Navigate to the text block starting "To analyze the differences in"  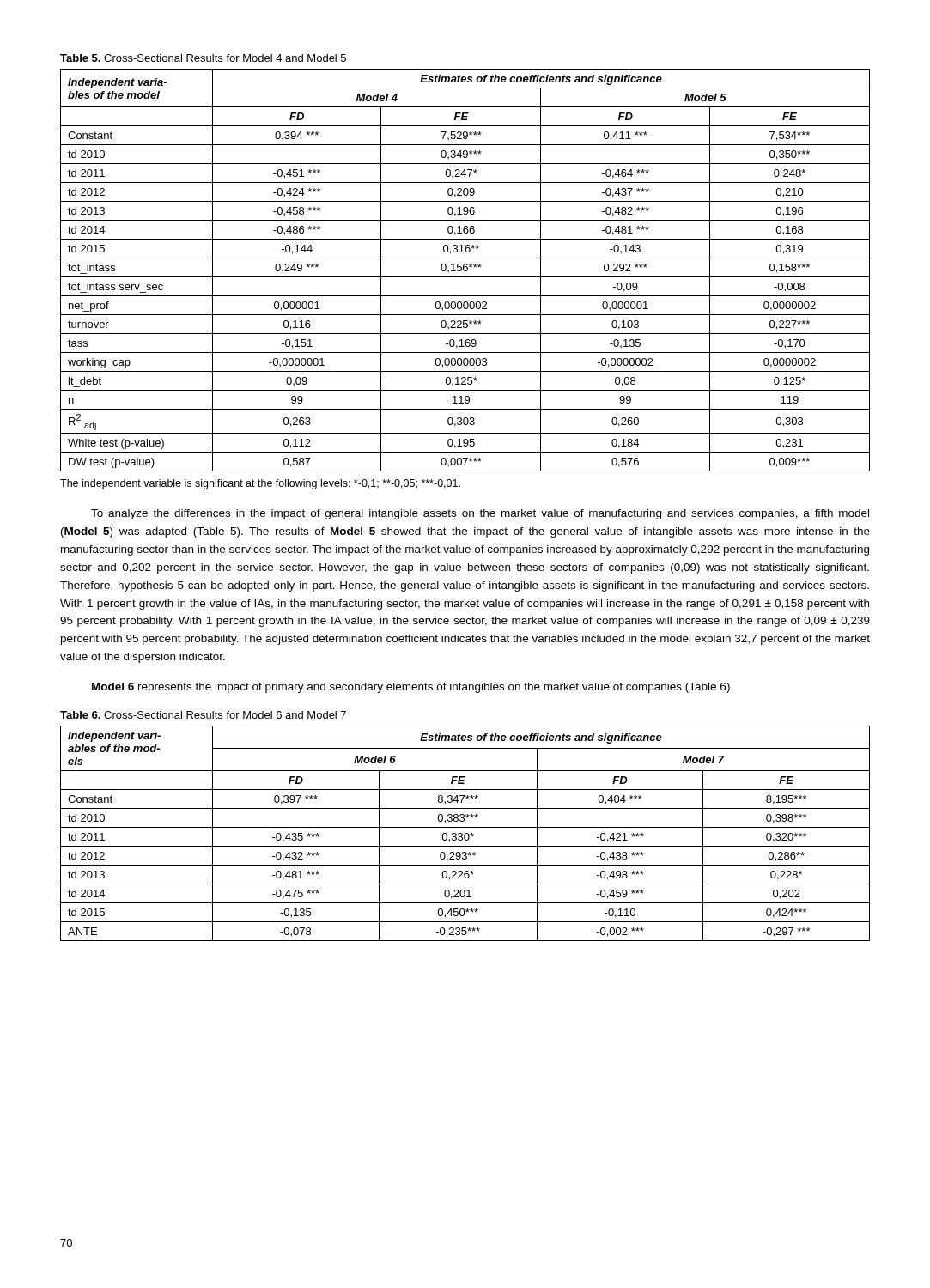click(x=465, y=585)
